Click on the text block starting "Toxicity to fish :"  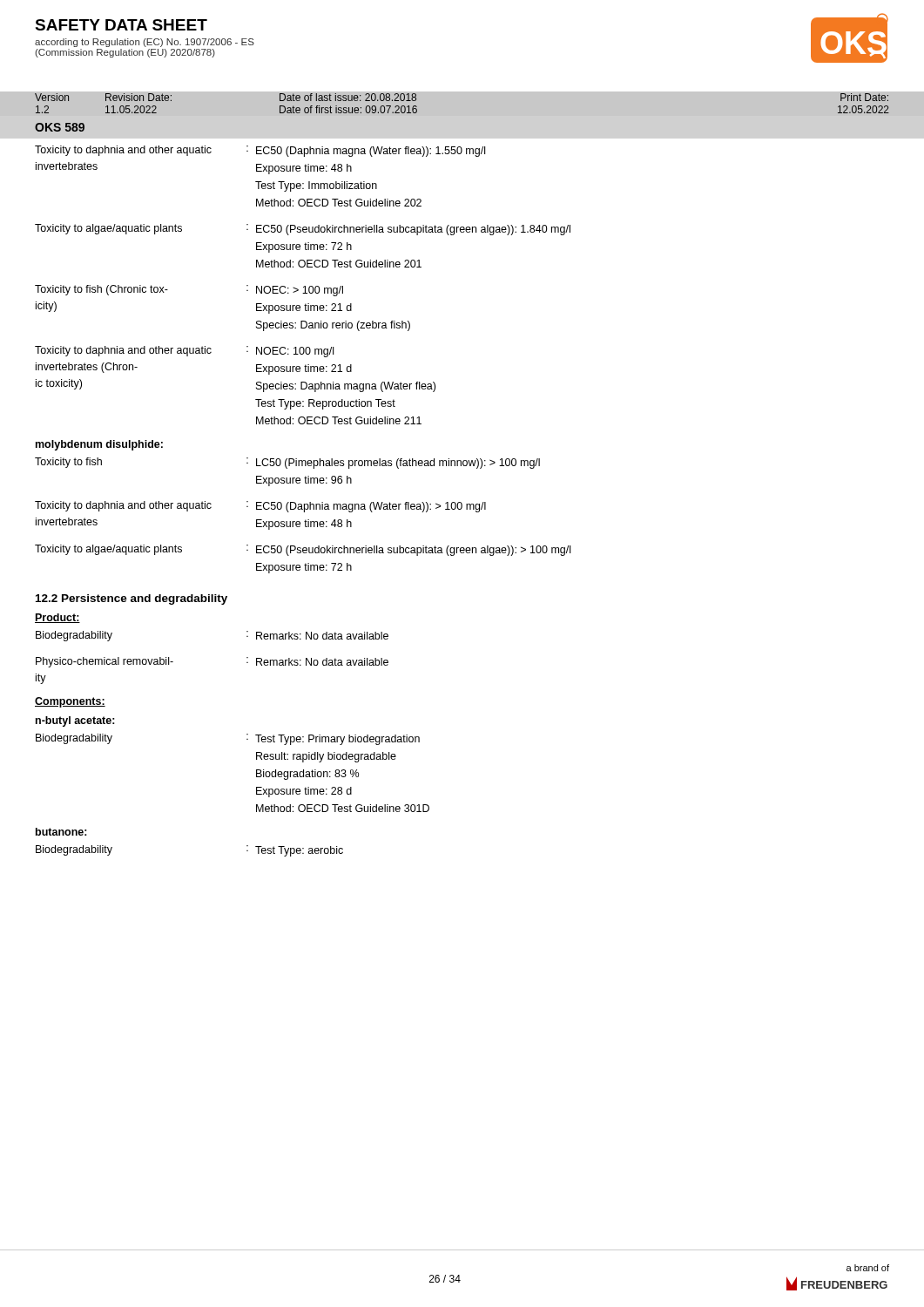click(x=462, y=471)
